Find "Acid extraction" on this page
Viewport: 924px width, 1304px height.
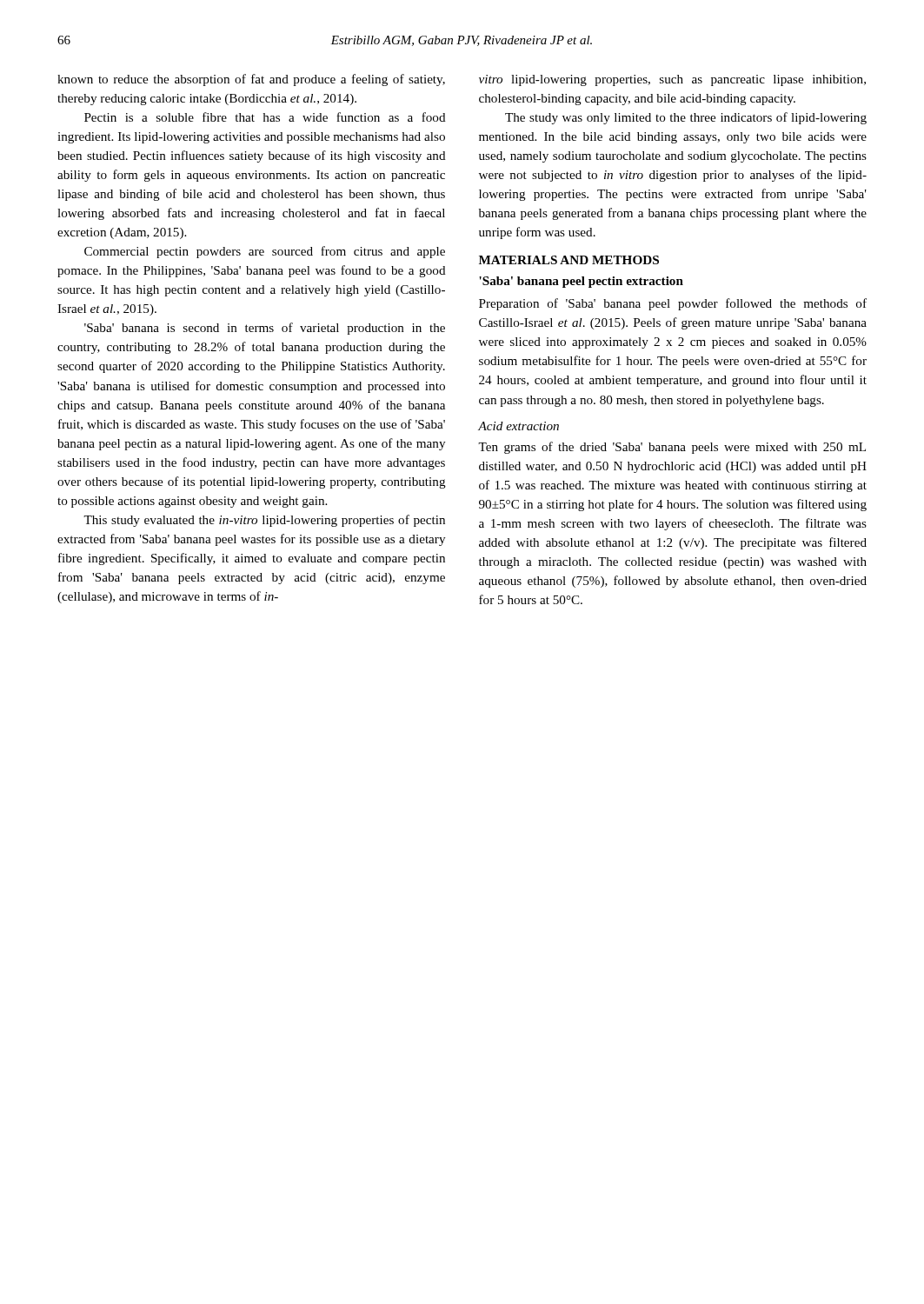click(x=519, y=426)
